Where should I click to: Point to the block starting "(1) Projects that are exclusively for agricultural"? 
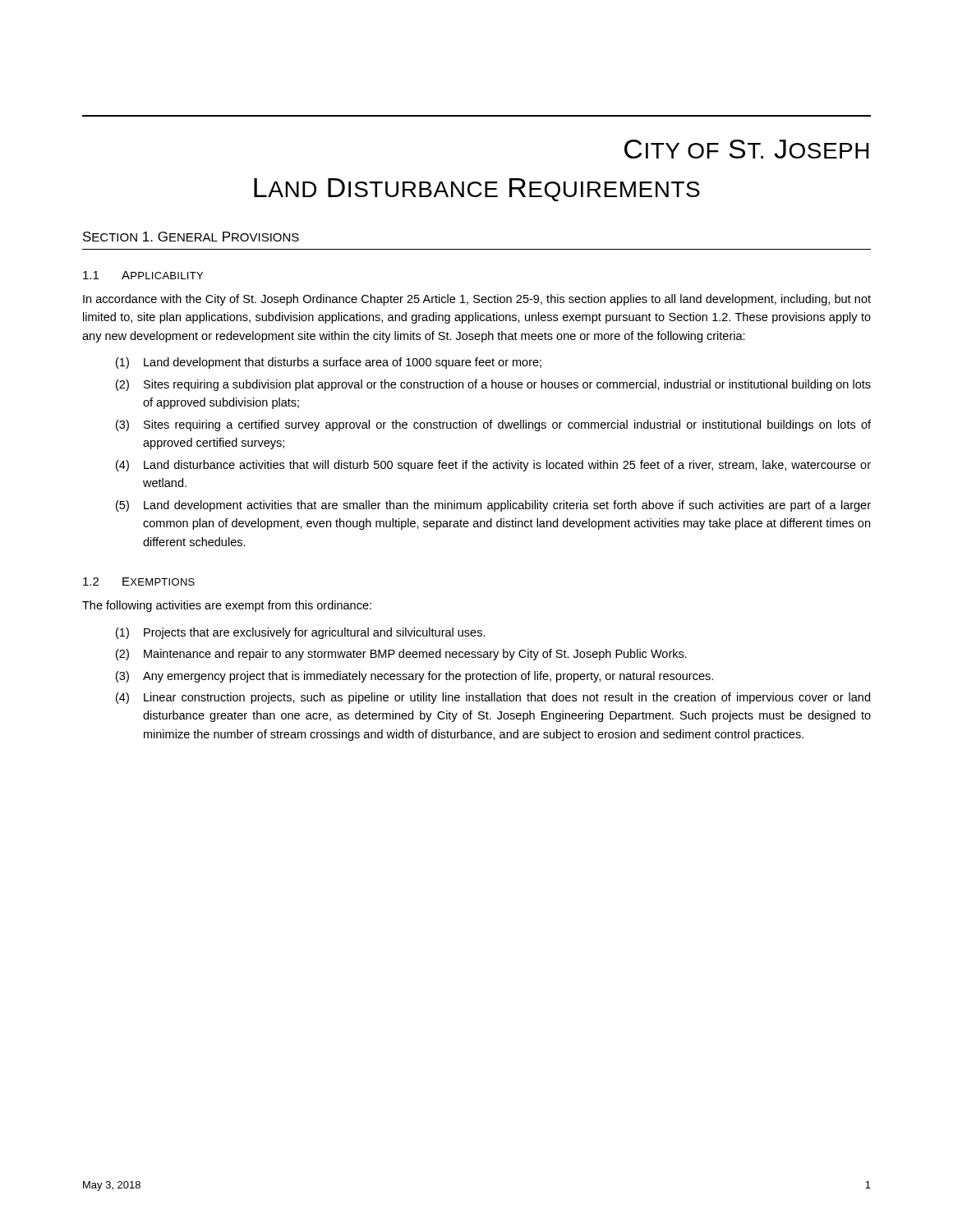pyautogui.click(x=493, y=632)
